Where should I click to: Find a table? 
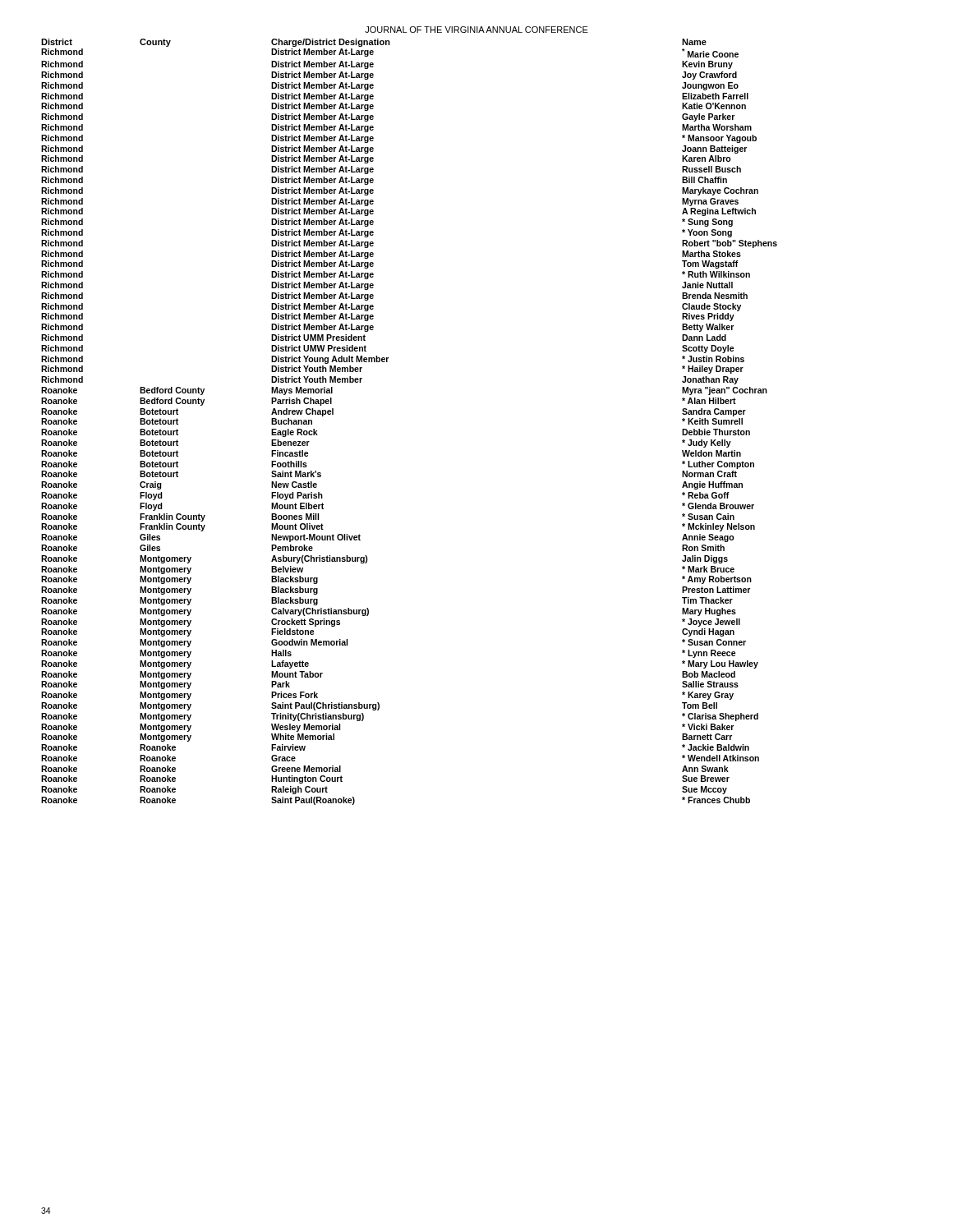[476, 421]
